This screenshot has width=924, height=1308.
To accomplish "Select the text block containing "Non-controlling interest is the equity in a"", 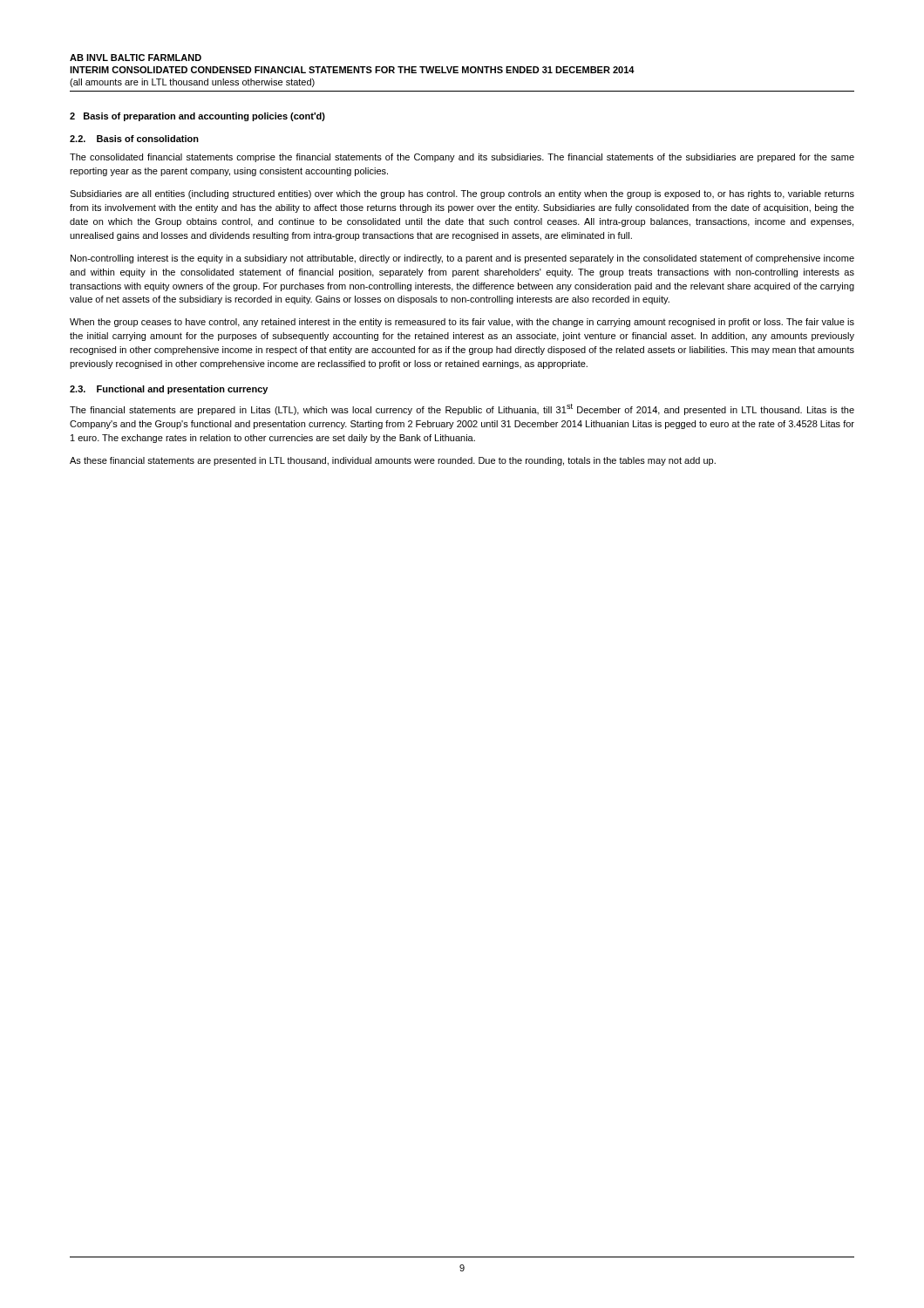I will pos(462,279).
